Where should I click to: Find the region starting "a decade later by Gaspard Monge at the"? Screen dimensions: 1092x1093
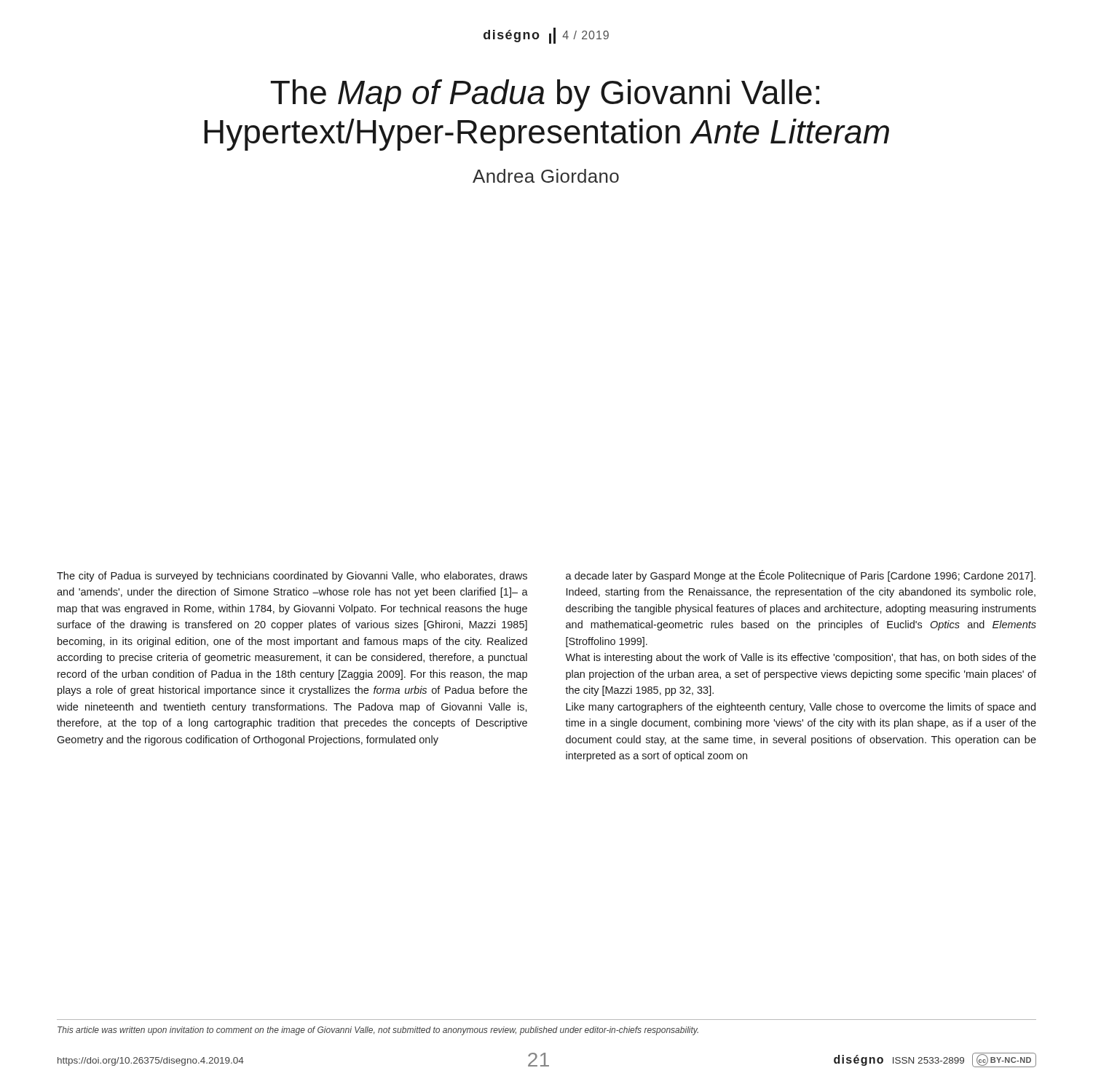(801, 666)
